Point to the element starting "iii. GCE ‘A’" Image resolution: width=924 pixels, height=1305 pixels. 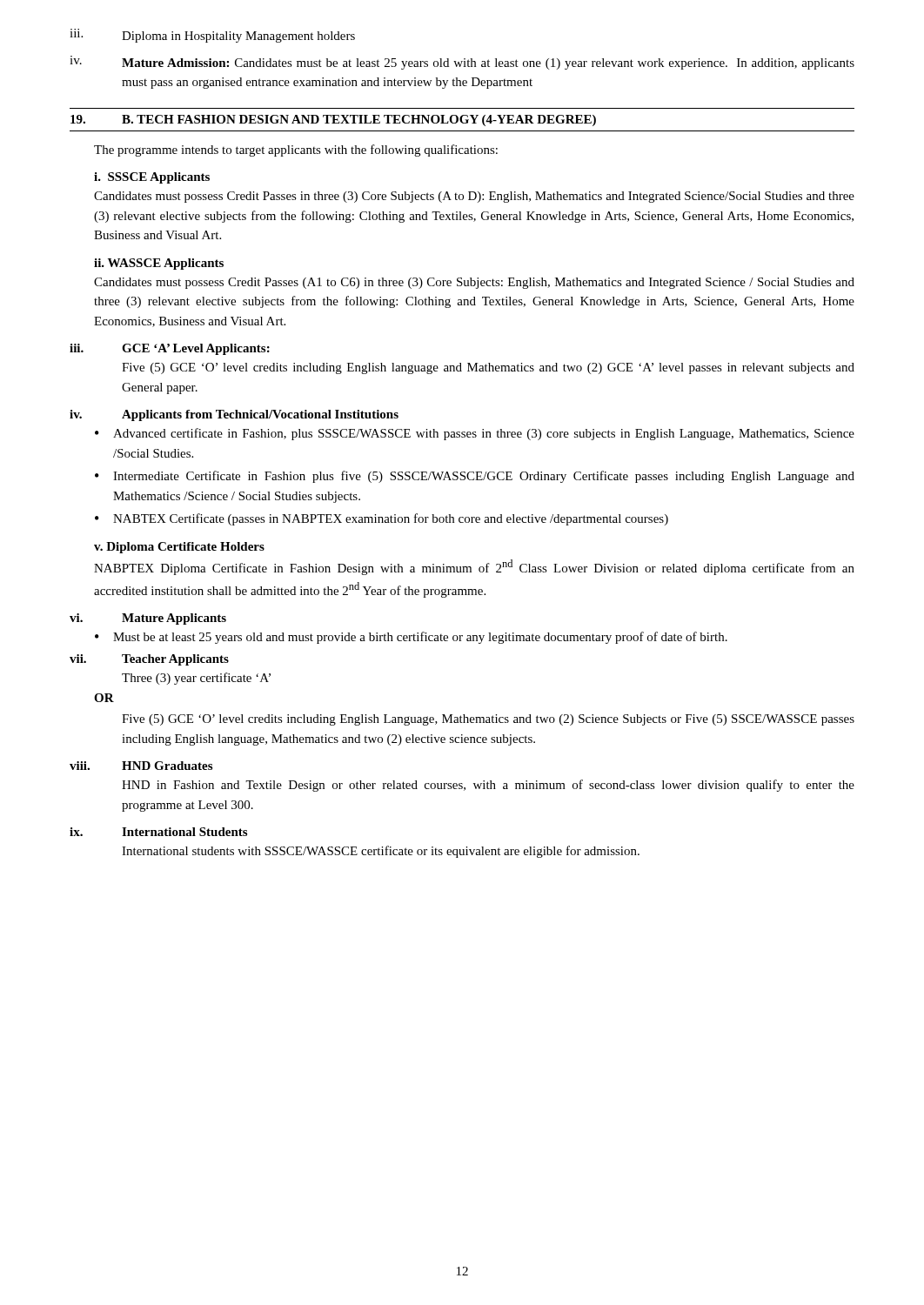point(170,349)
